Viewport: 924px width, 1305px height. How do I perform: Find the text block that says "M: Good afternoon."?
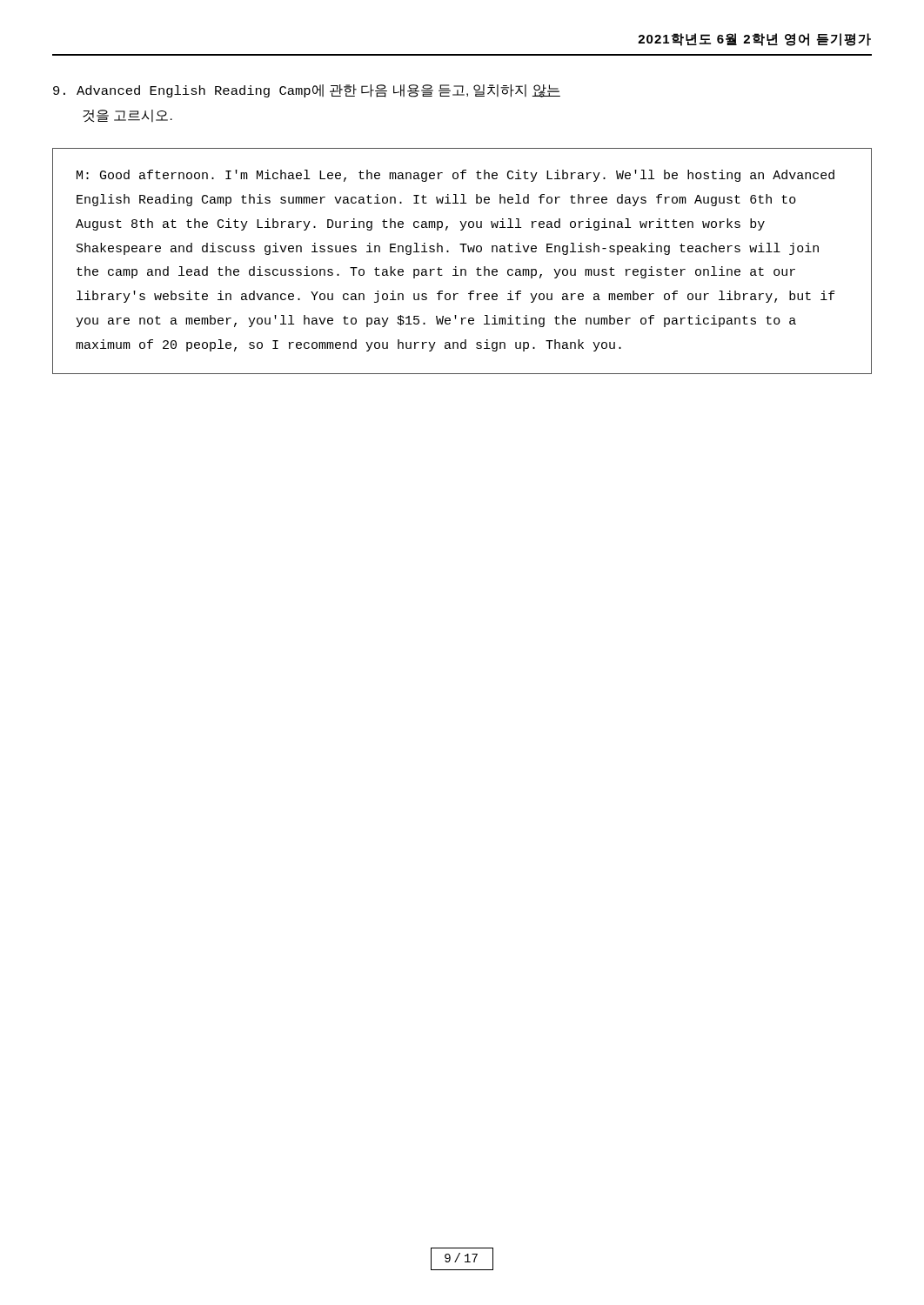[456, 261]
